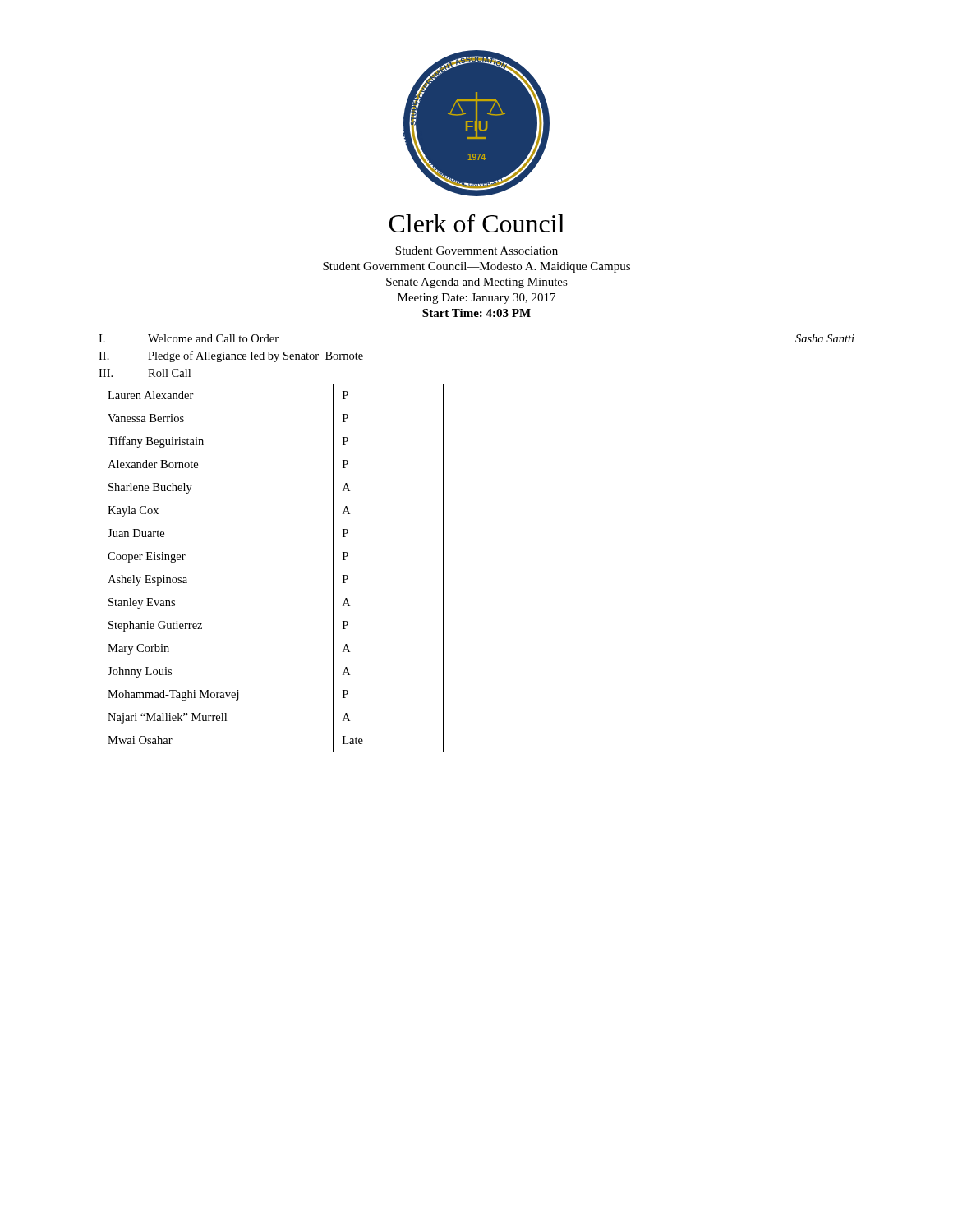This screenshot has width=953, height=1232.
Task: Click on the element starting "Clerk of Council"
Action: (476, 224)
